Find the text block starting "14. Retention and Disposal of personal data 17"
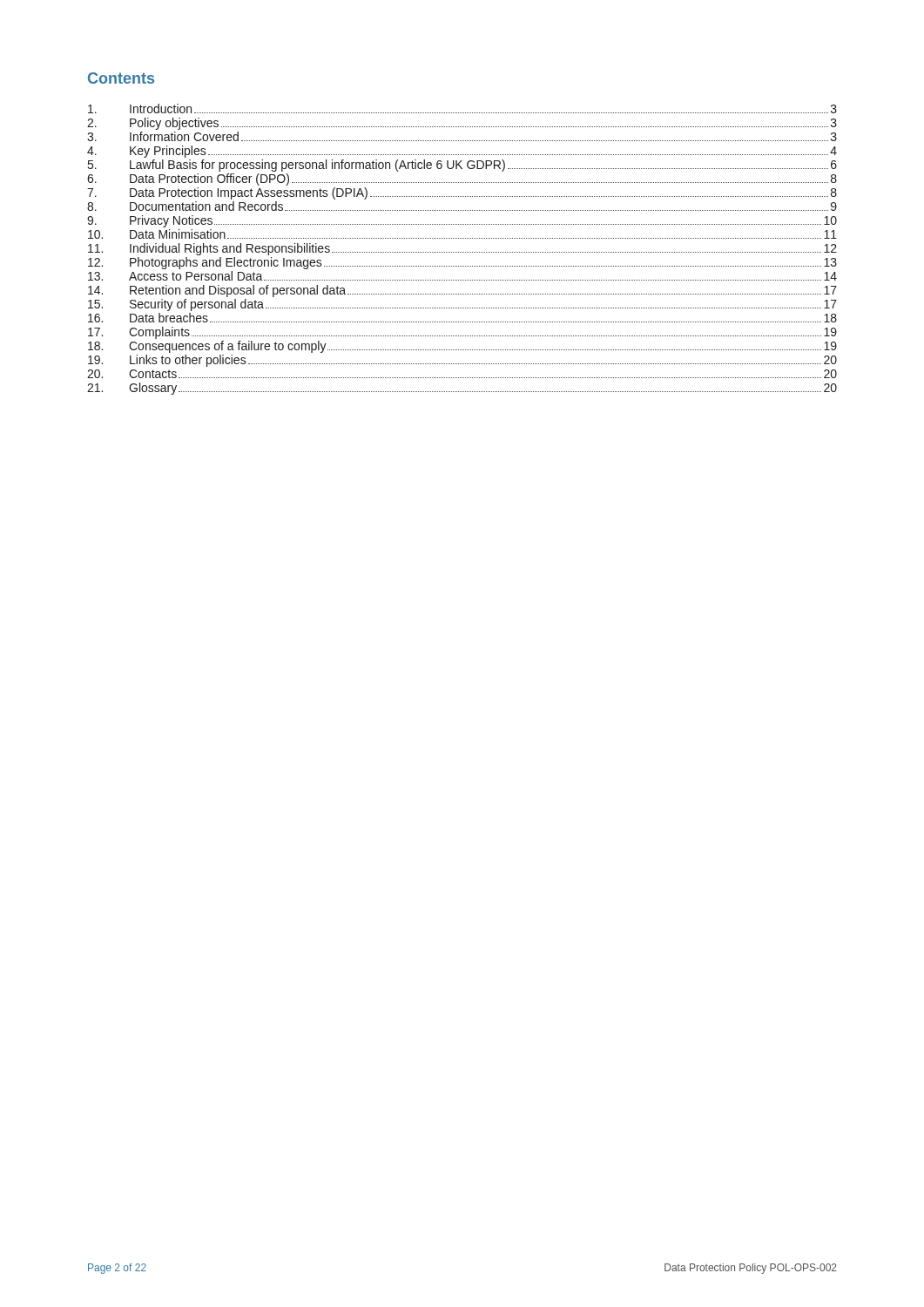 click(x=462, y=290)
